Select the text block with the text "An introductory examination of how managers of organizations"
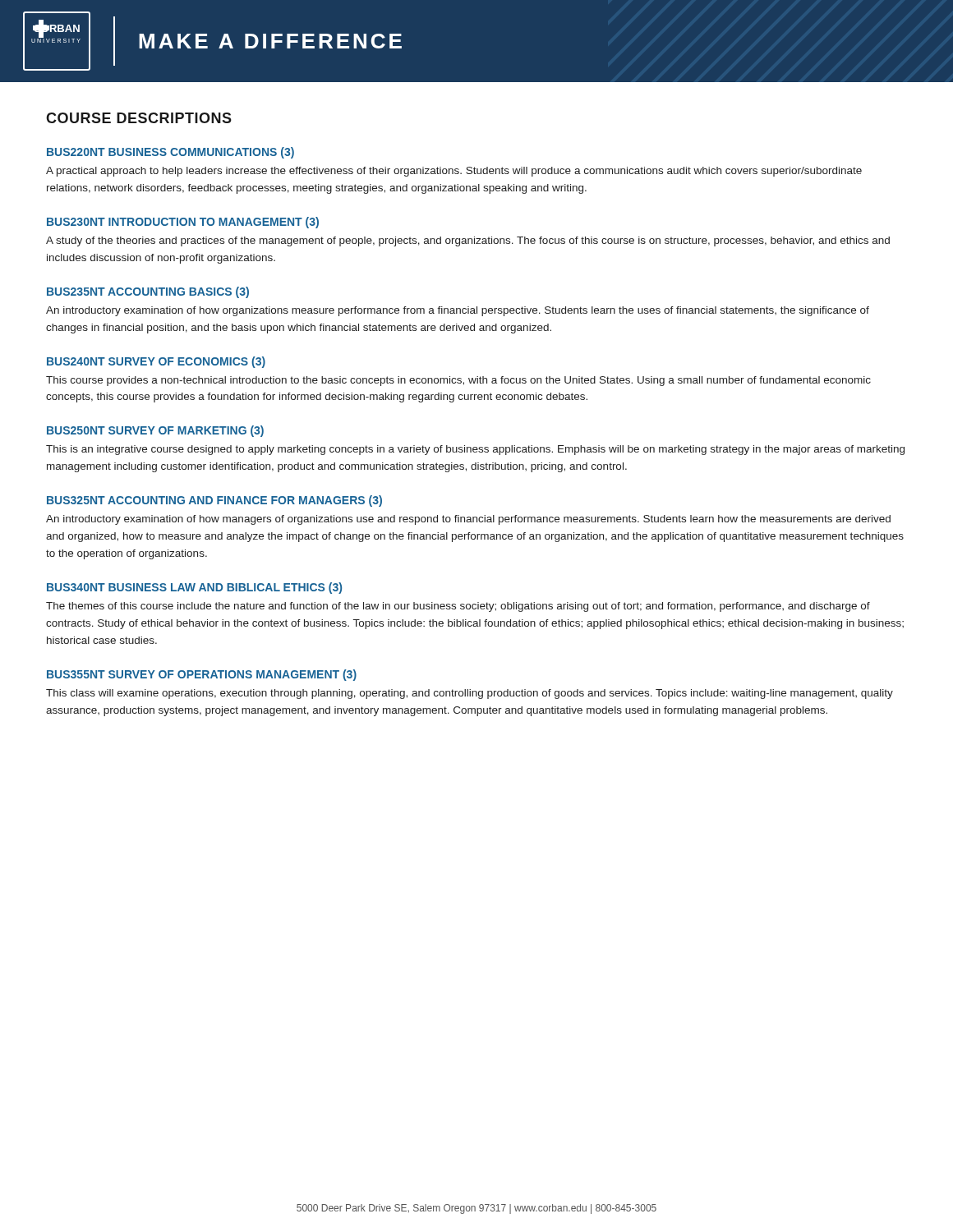 [x=475, y=536]
